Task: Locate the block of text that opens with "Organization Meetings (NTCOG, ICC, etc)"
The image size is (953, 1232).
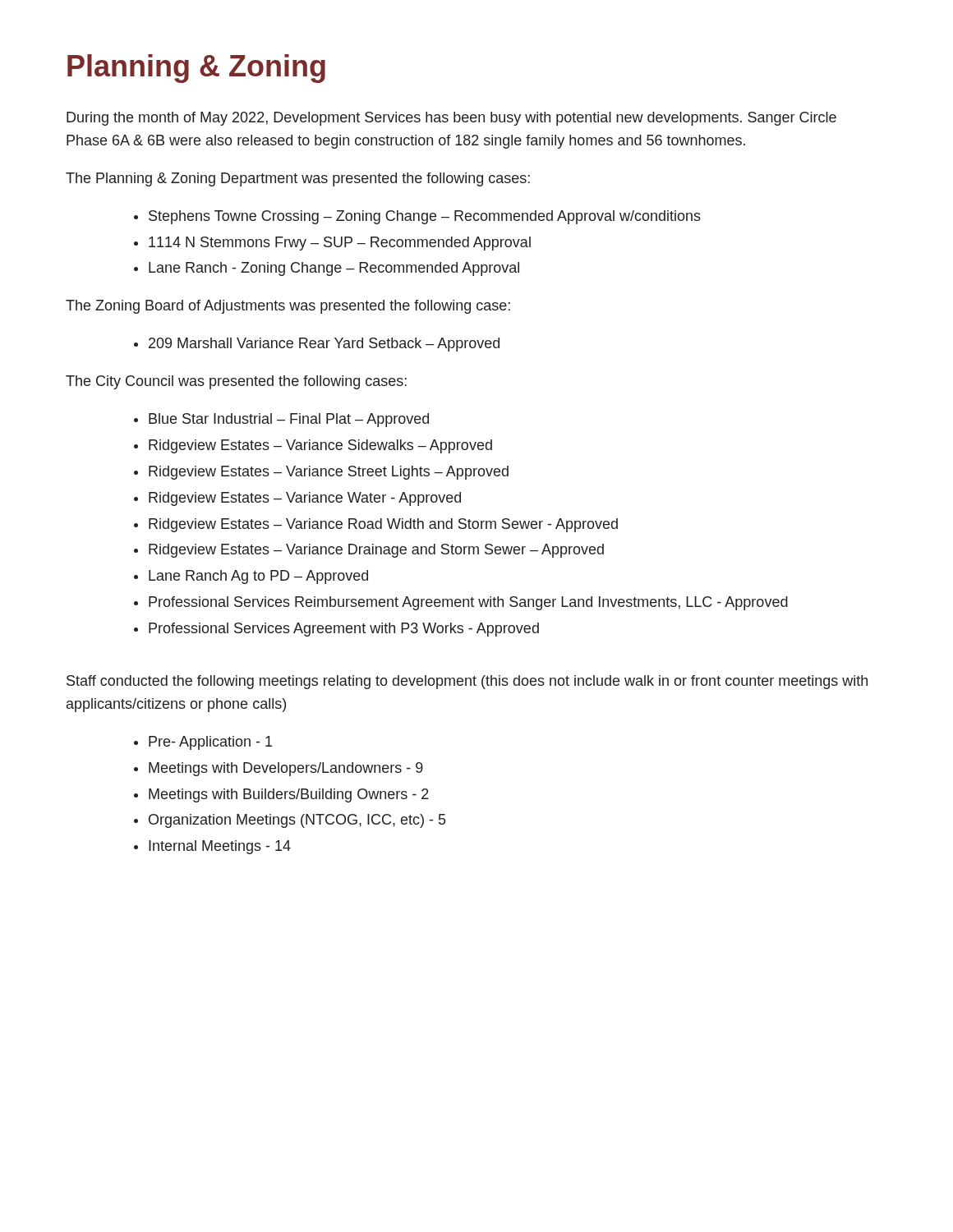Action: click(297, 820)
